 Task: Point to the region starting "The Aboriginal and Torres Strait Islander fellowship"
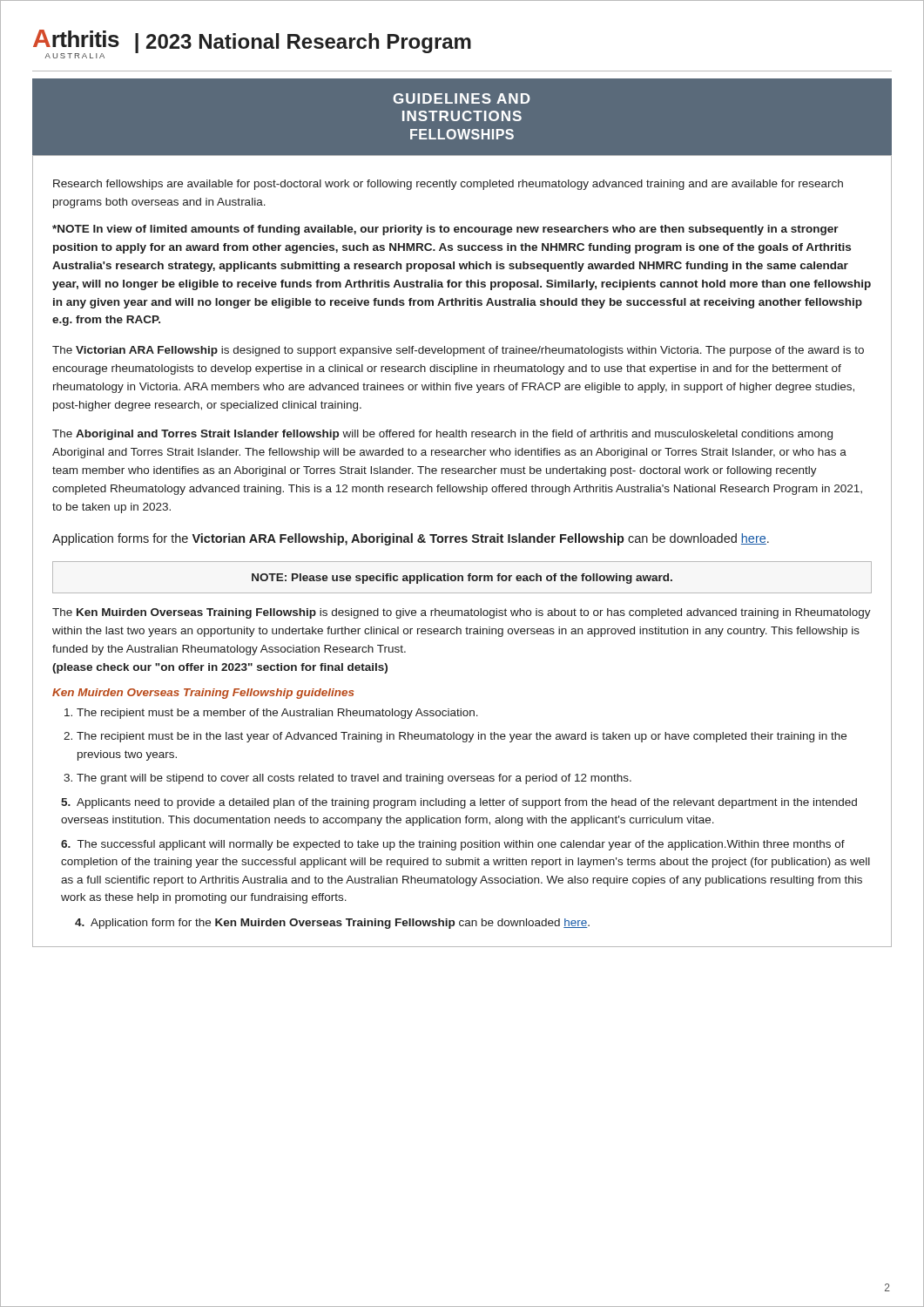(458, 470)
